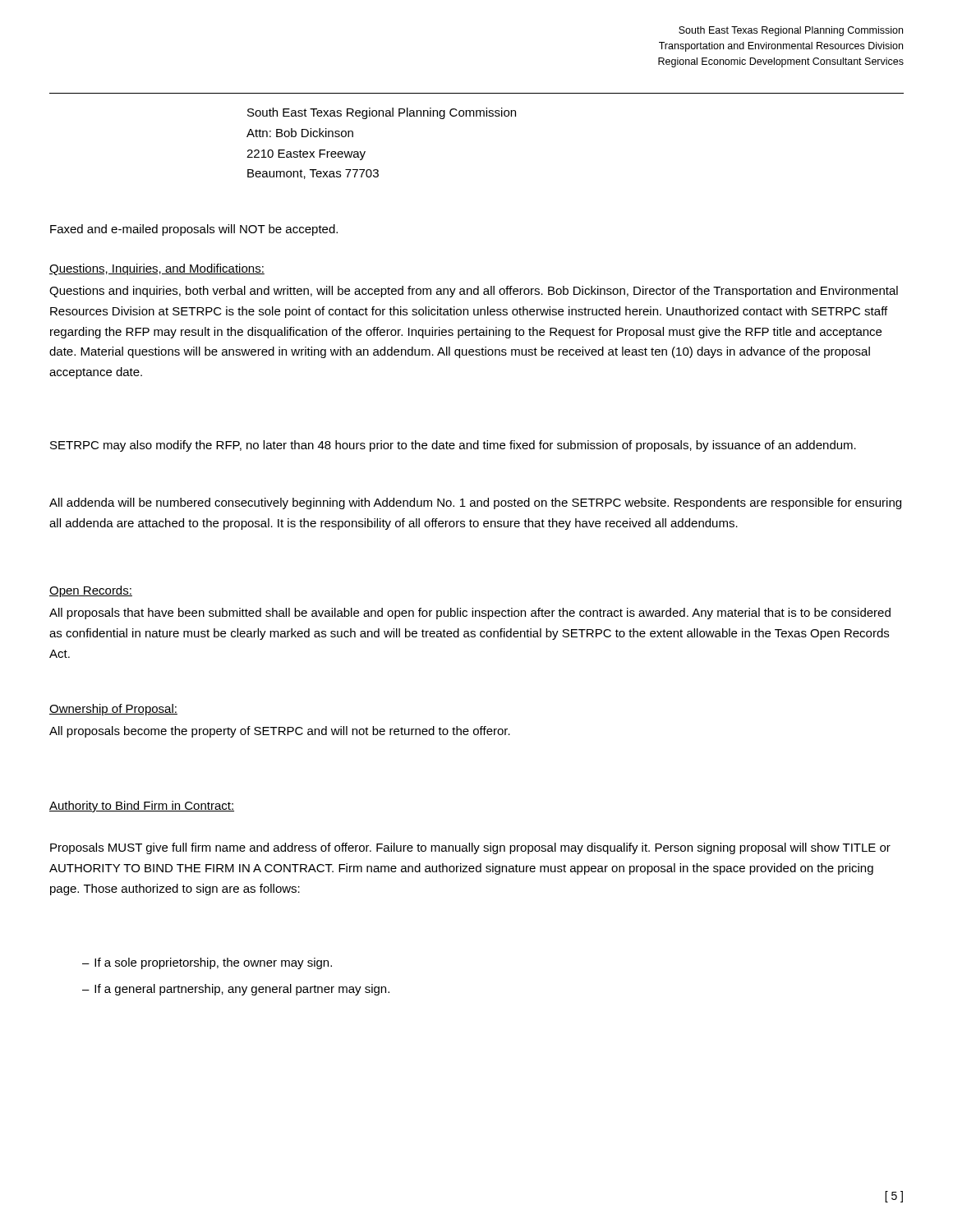Point to the text block starting "Questions, Inquiries, and"
Image resolution: width=953 pixels, height=1232 pixels.
pos(157,268)
